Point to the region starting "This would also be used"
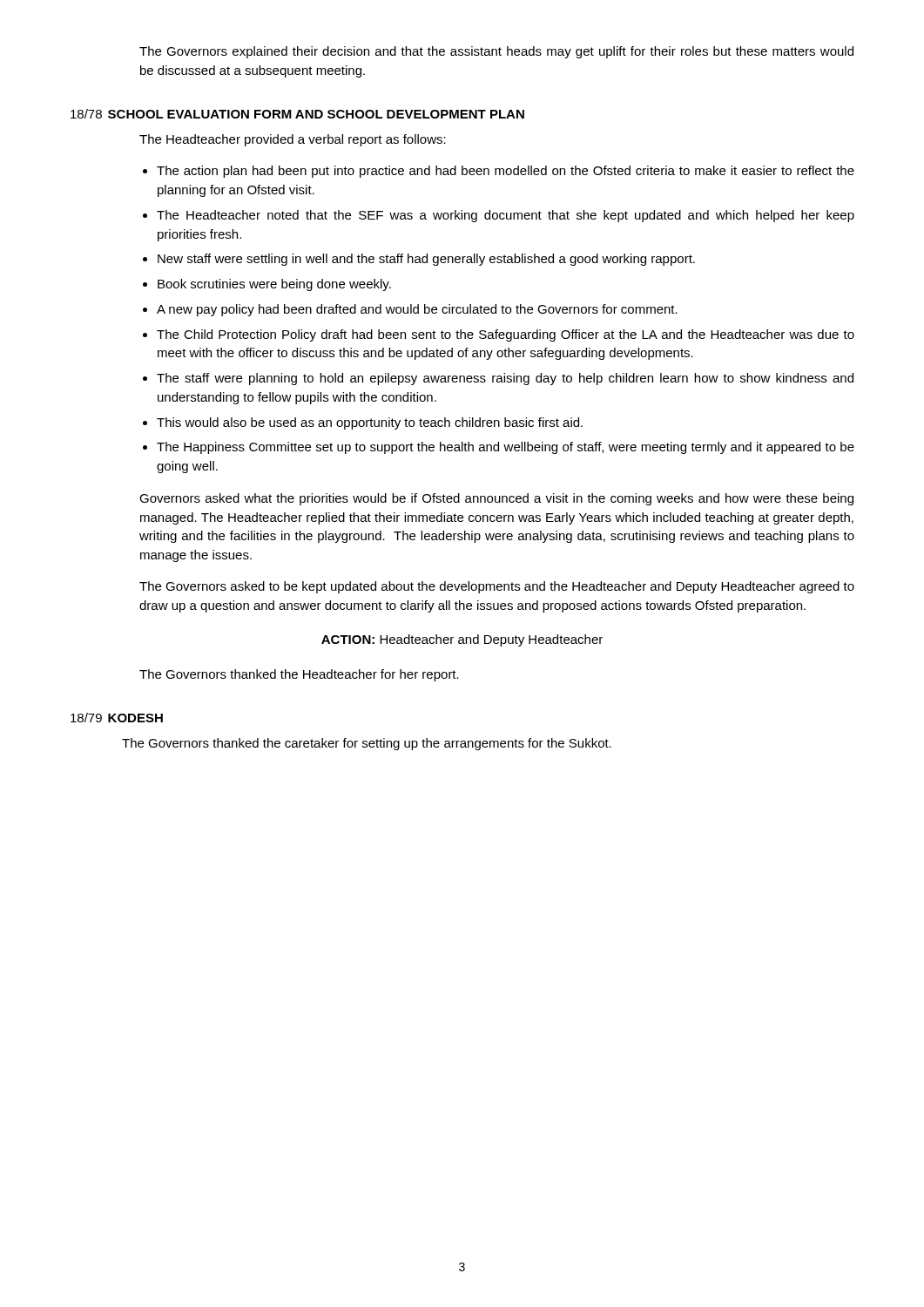This screenshot has width=924, height=1307. (x=370, y=422)
